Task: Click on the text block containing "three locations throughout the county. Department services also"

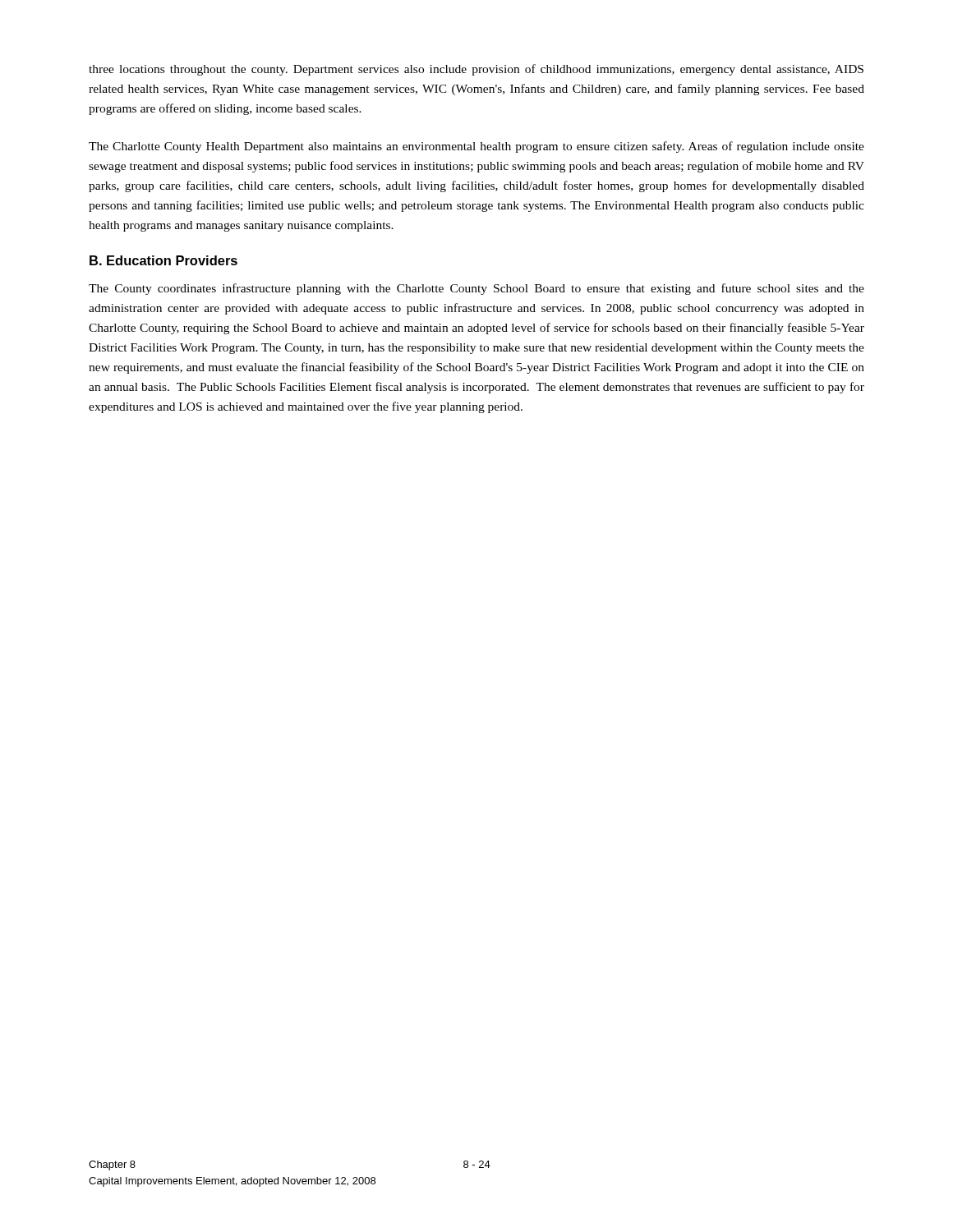Action: [x=476, y=88]
